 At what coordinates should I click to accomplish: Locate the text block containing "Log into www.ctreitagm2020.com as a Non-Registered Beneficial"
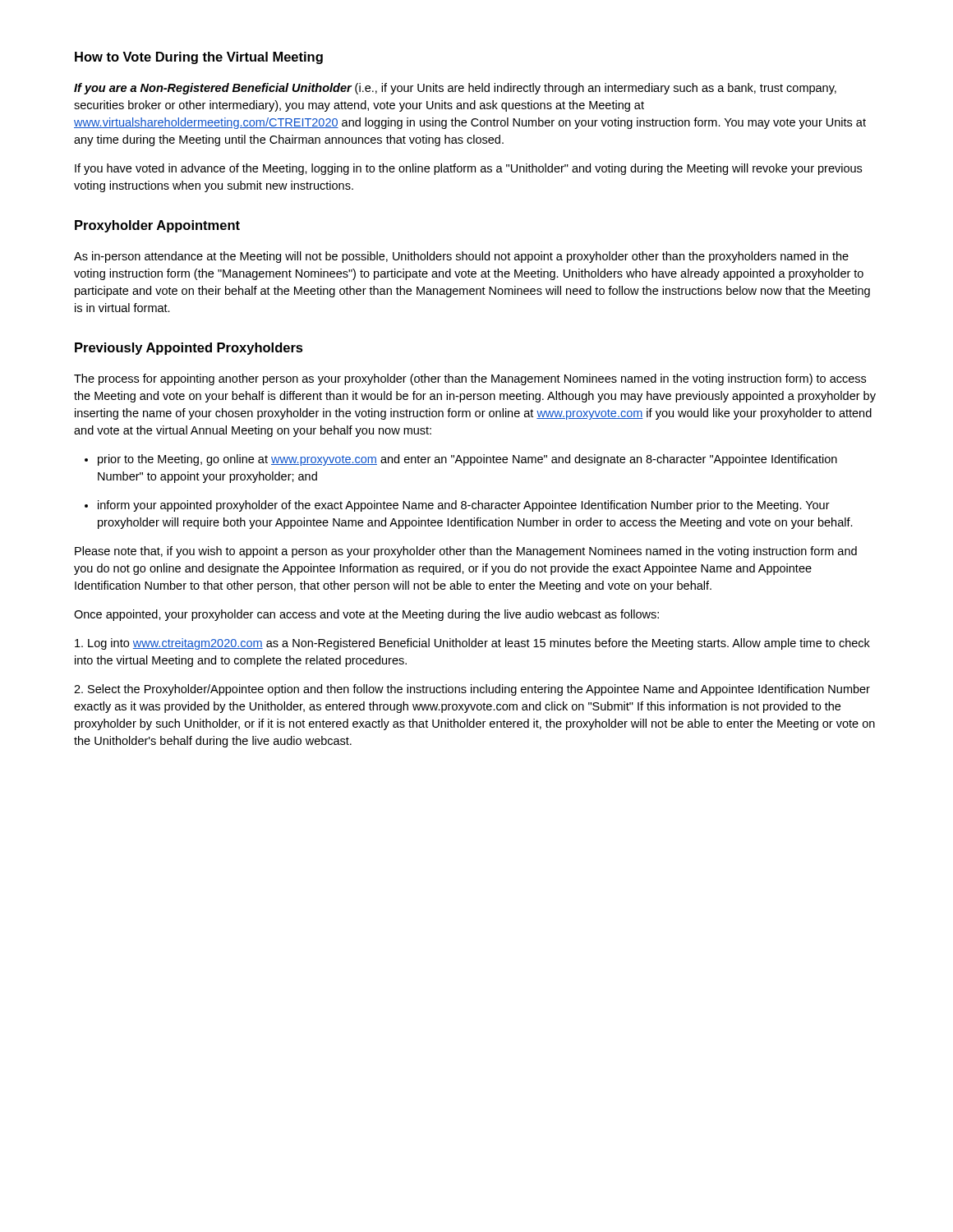coord(472,652)
